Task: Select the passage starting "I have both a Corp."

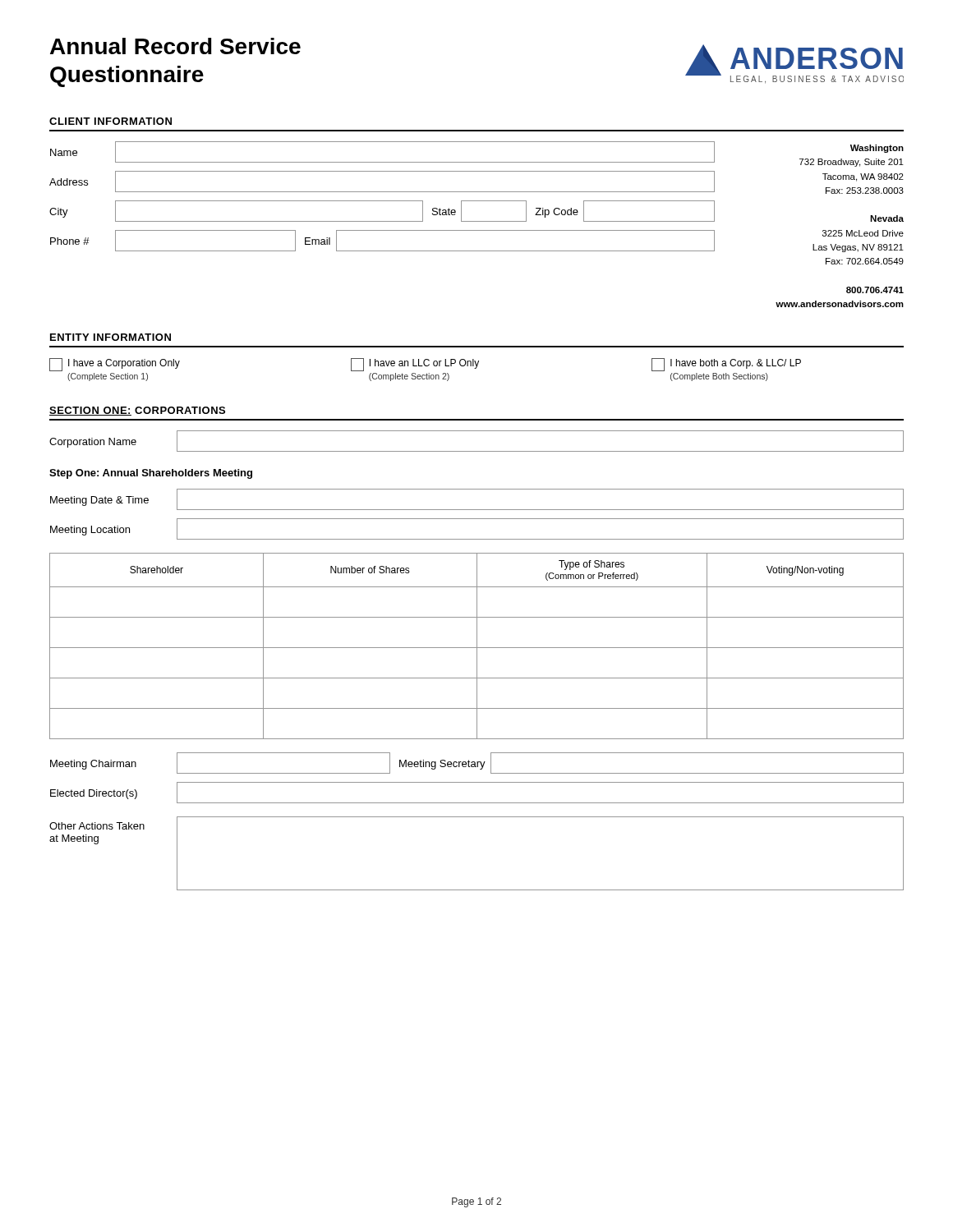Action: [x=727, y=370]
